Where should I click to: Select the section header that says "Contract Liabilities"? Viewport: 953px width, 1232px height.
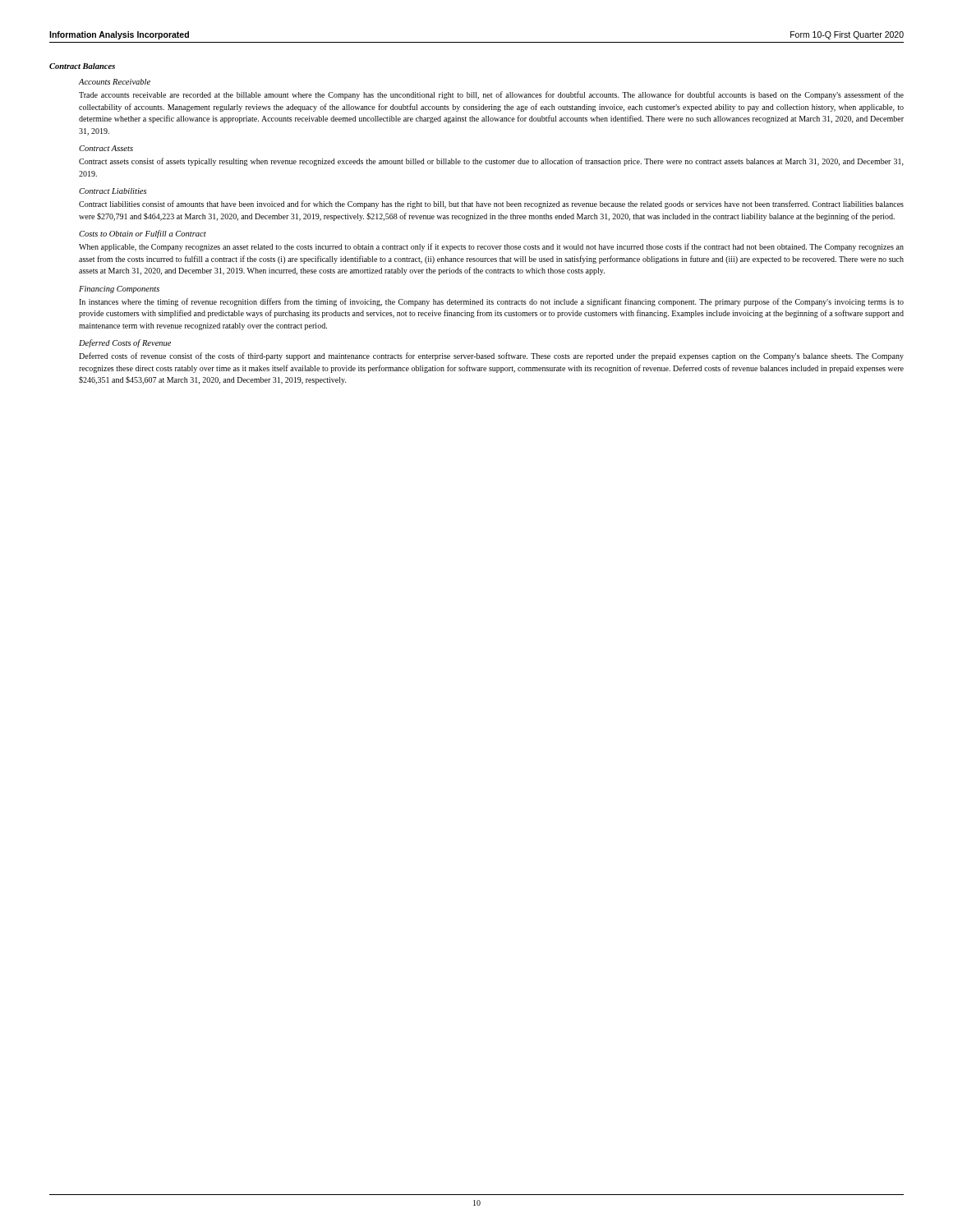[x=113, y=191]
